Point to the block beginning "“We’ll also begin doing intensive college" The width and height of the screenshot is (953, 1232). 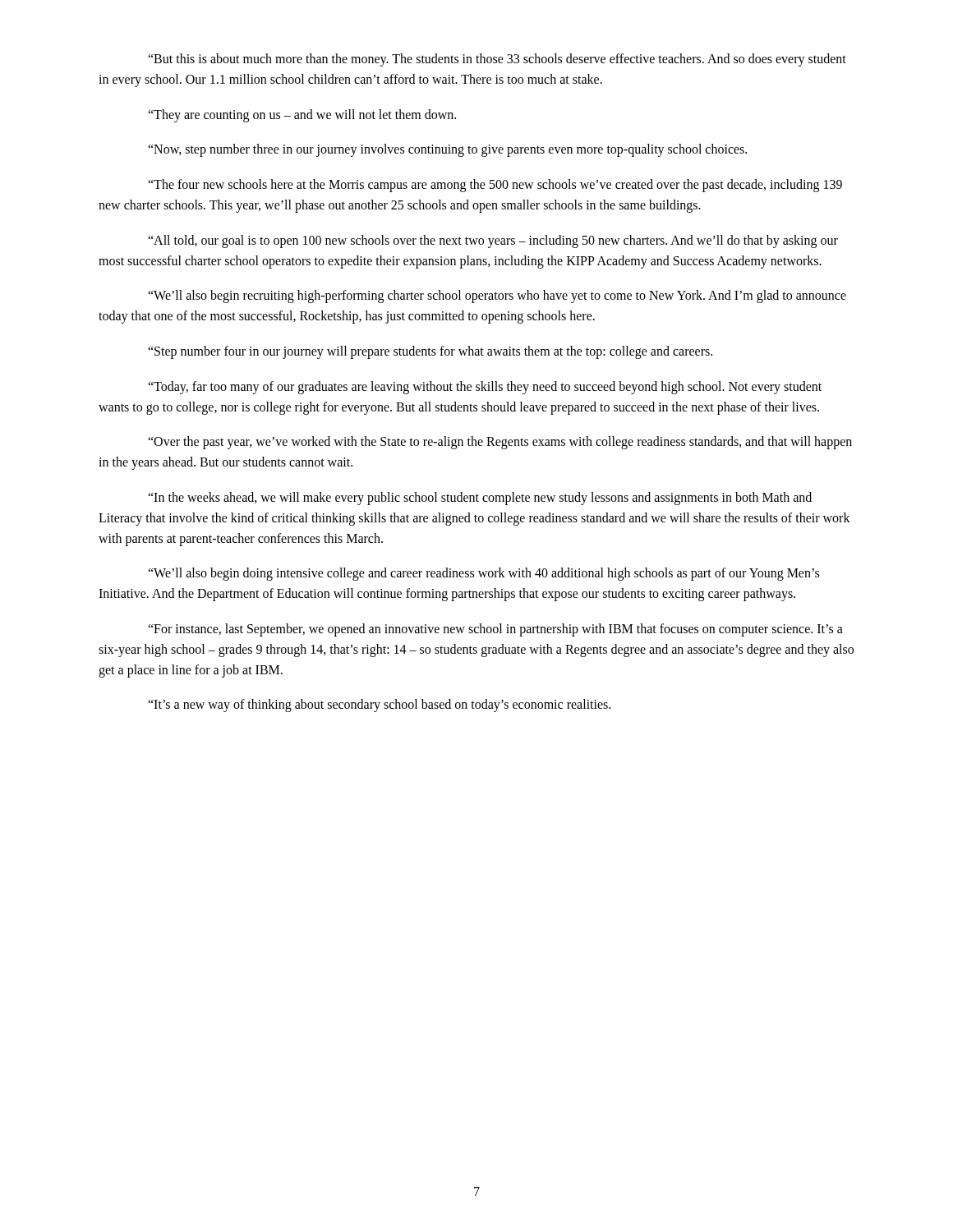click(x=459, y=583)
